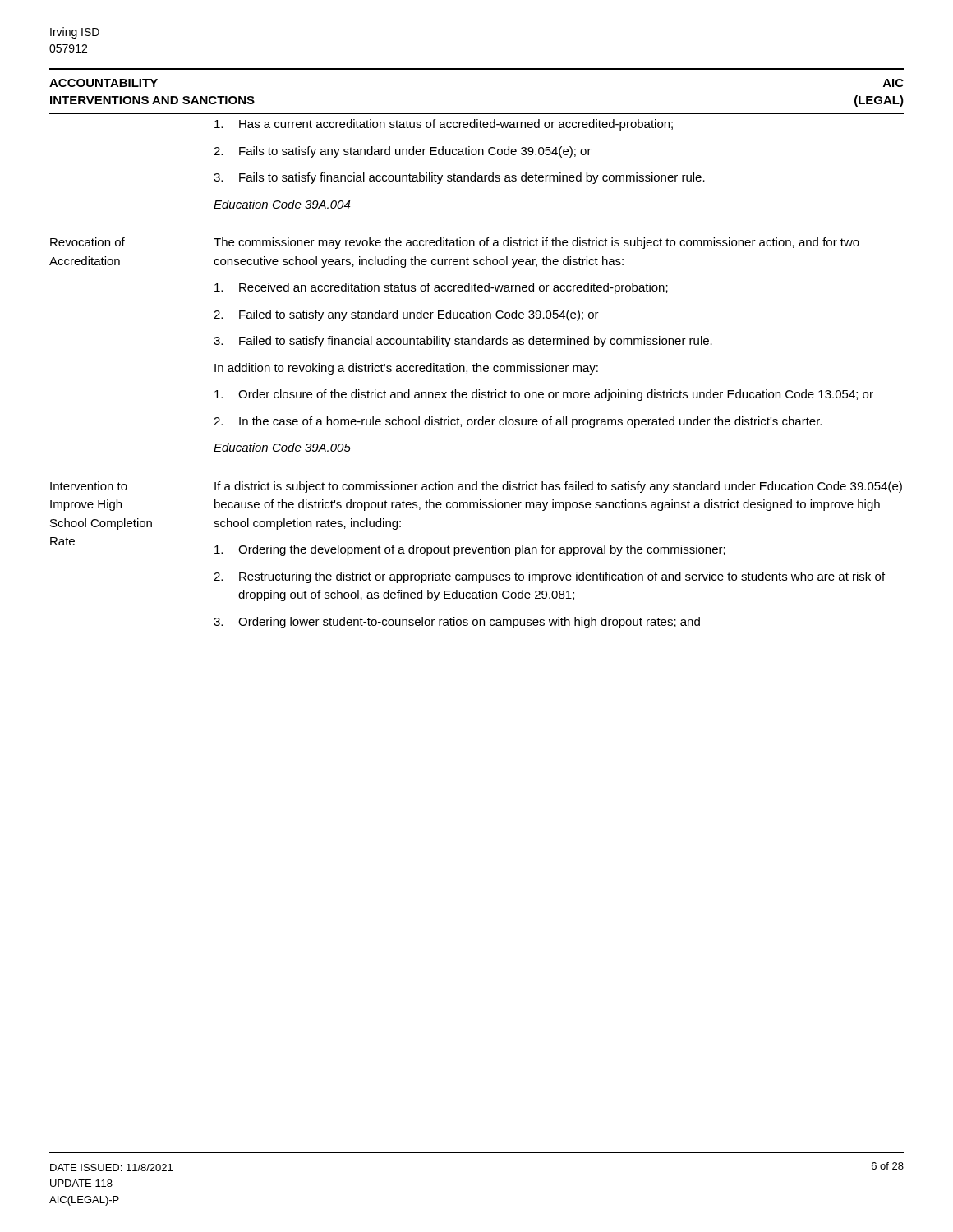Click on the block starting "2. In the case of a home-rule school"
The image size is (953, 1232).
coord(559,421)
